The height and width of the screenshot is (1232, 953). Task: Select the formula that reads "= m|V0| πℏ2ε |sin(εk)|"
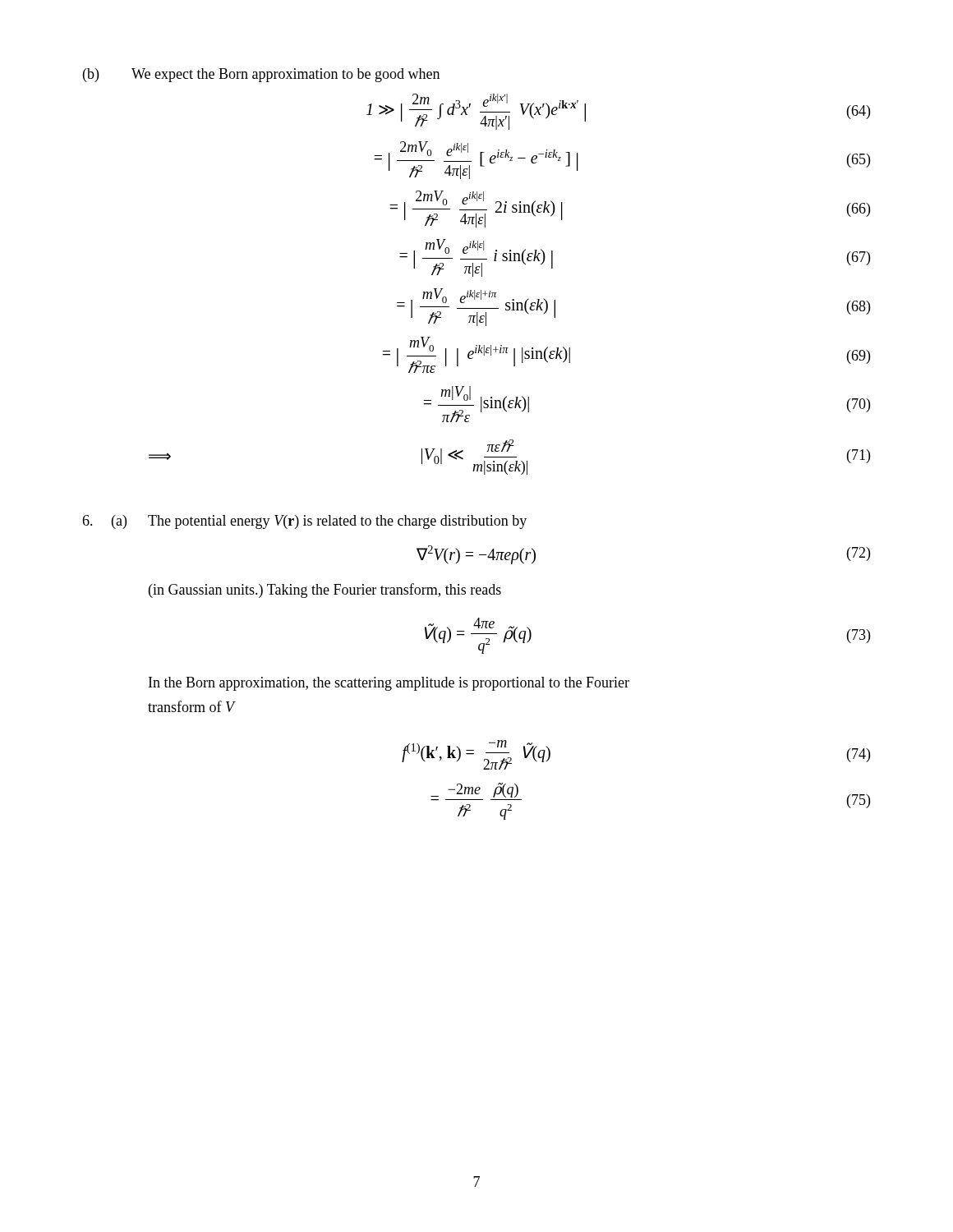click(481, 404)
